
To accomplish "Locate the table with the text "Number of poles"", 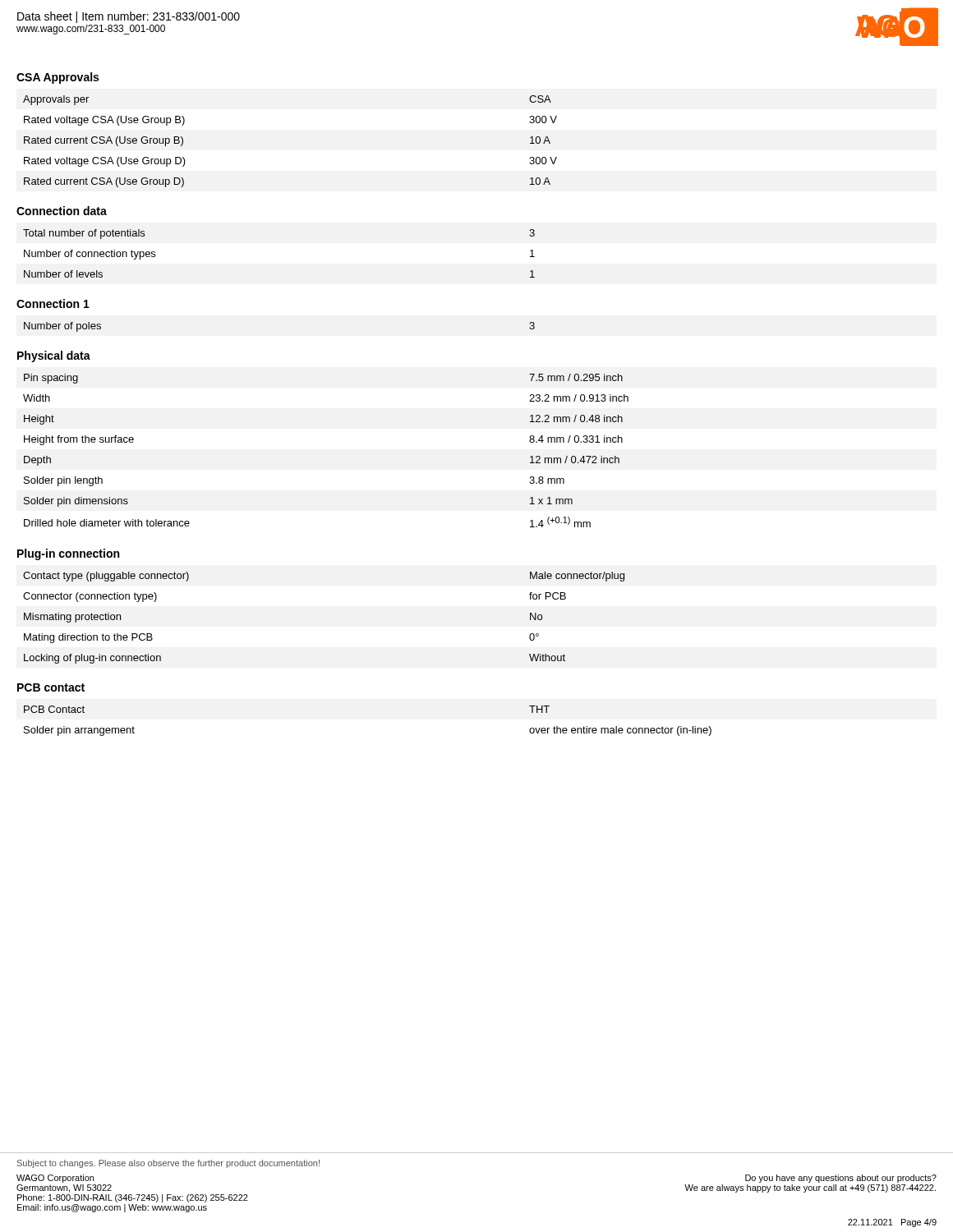I will click(x=476, y=326).
